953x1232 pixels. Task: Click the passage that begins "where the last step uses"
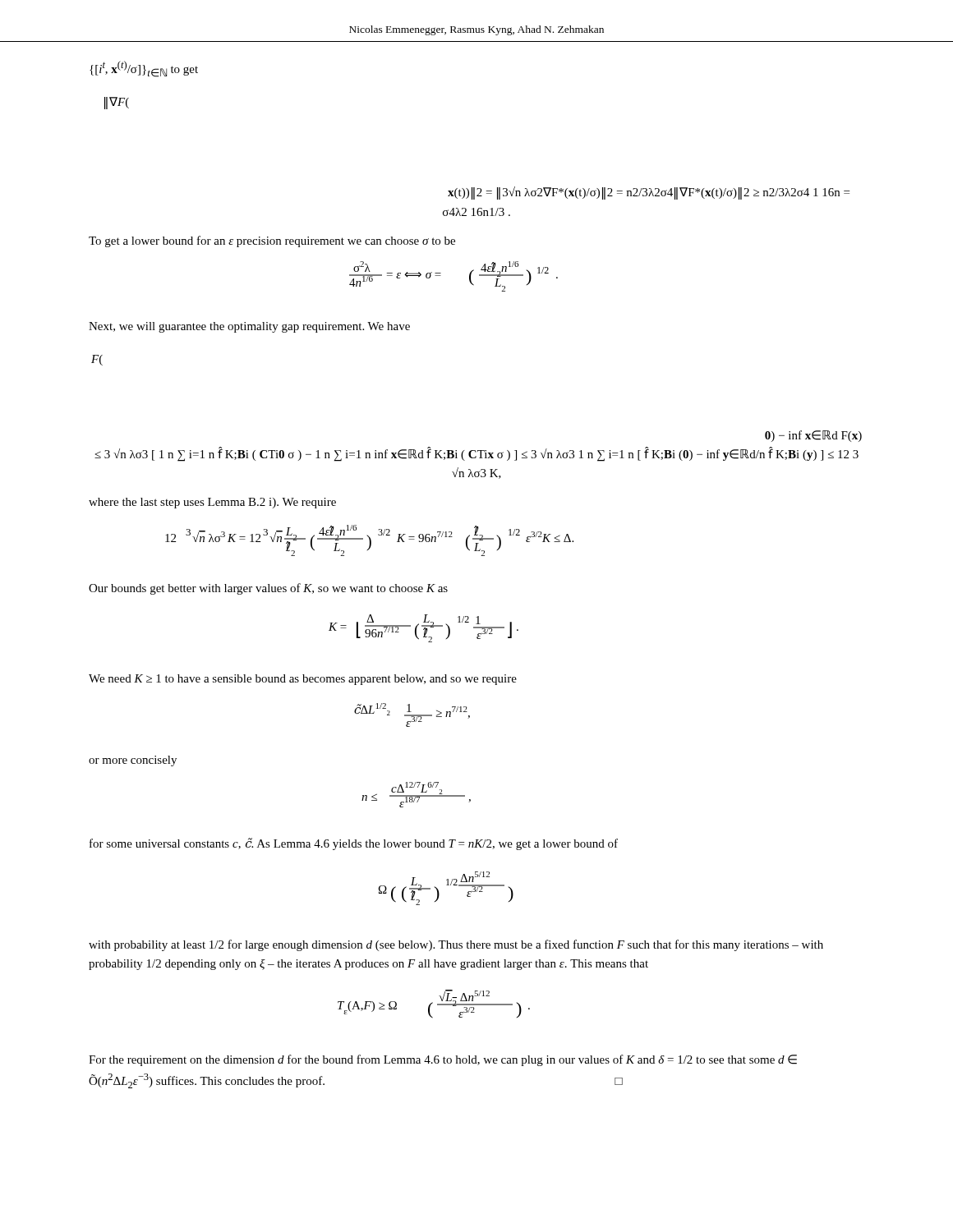coord(213,502)
